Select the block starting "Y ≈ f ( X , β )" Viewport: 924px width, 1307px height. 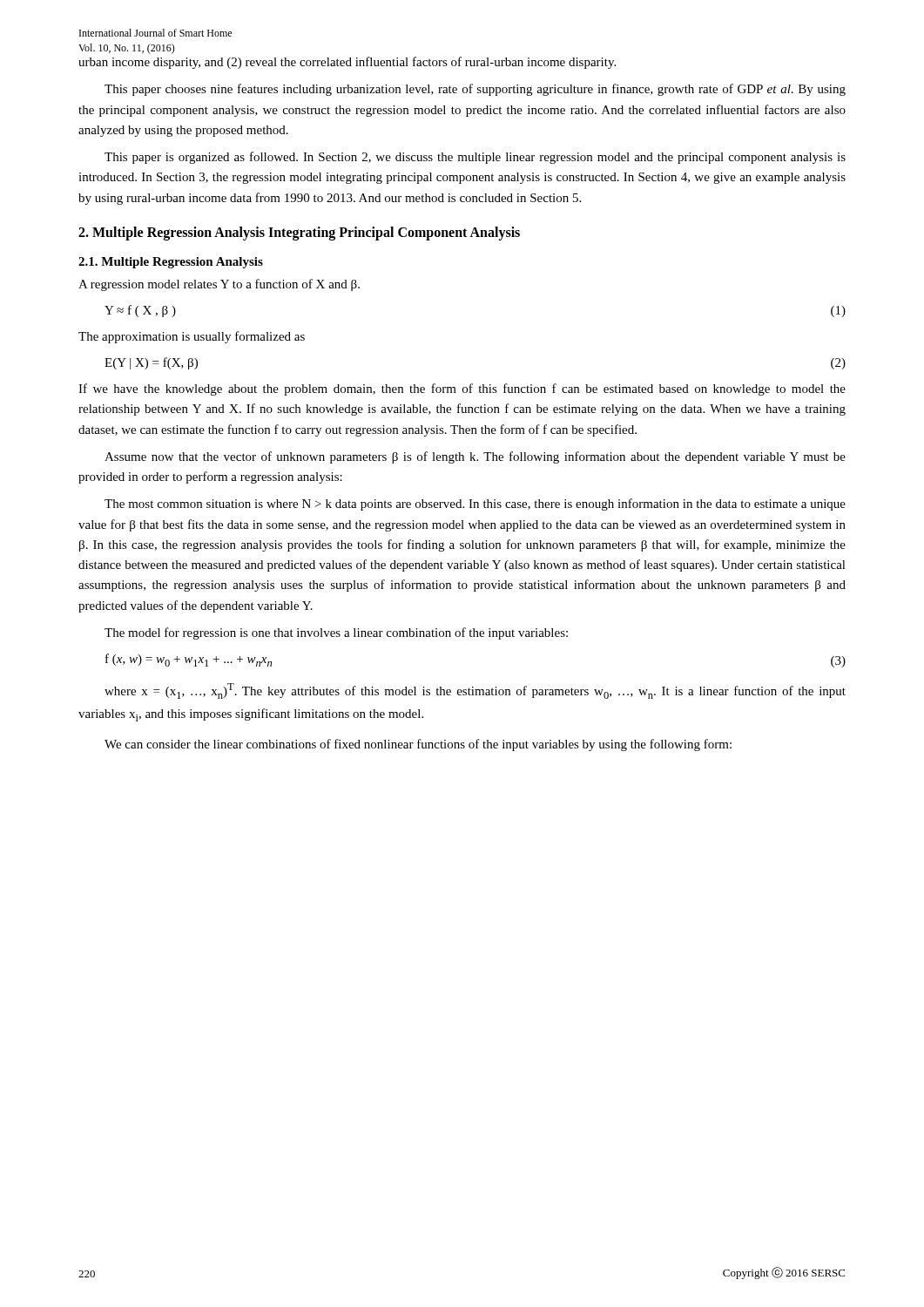136,311
